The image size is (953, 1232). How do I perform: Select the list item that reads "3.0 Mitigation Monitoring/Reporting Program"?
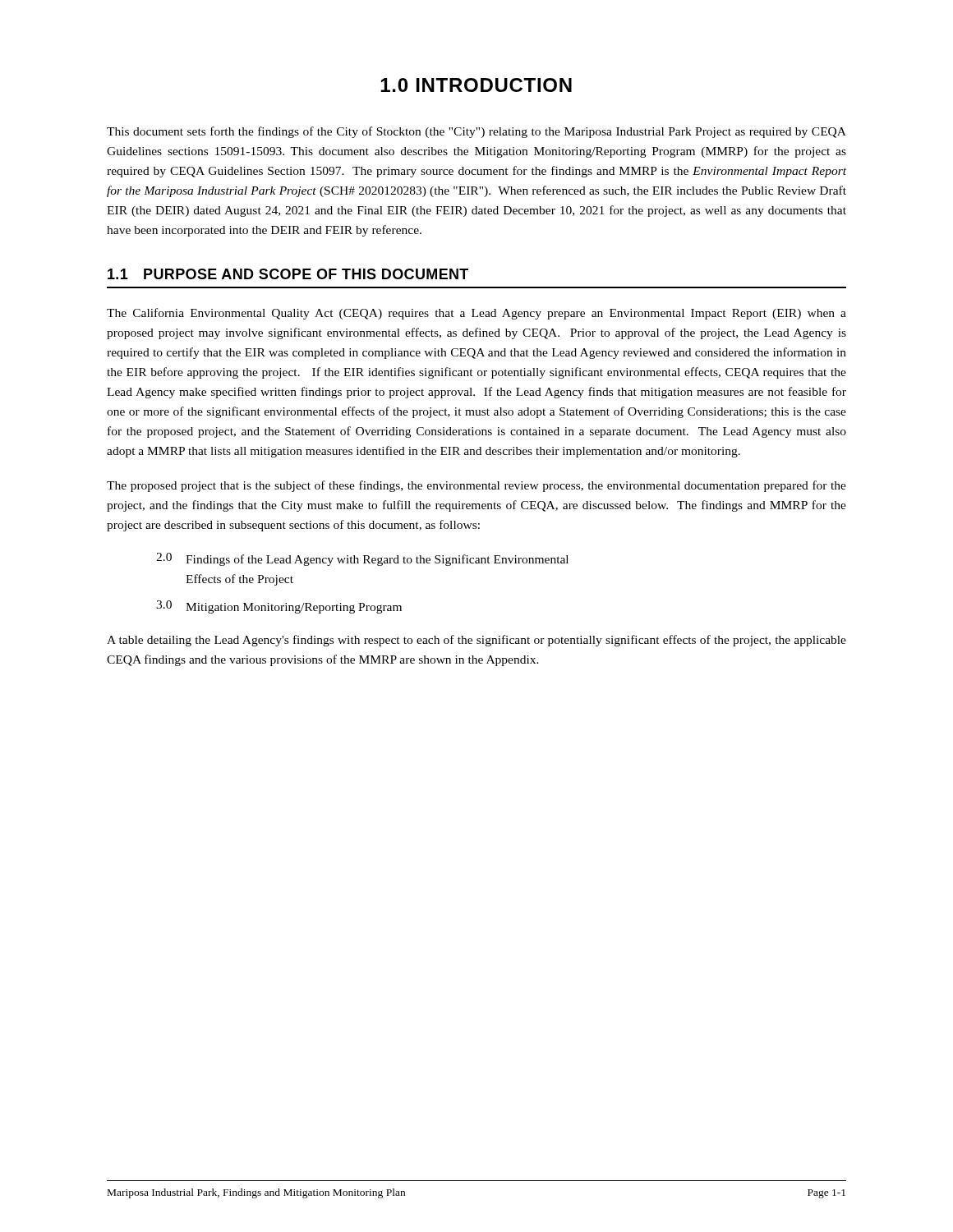[279, 607]
